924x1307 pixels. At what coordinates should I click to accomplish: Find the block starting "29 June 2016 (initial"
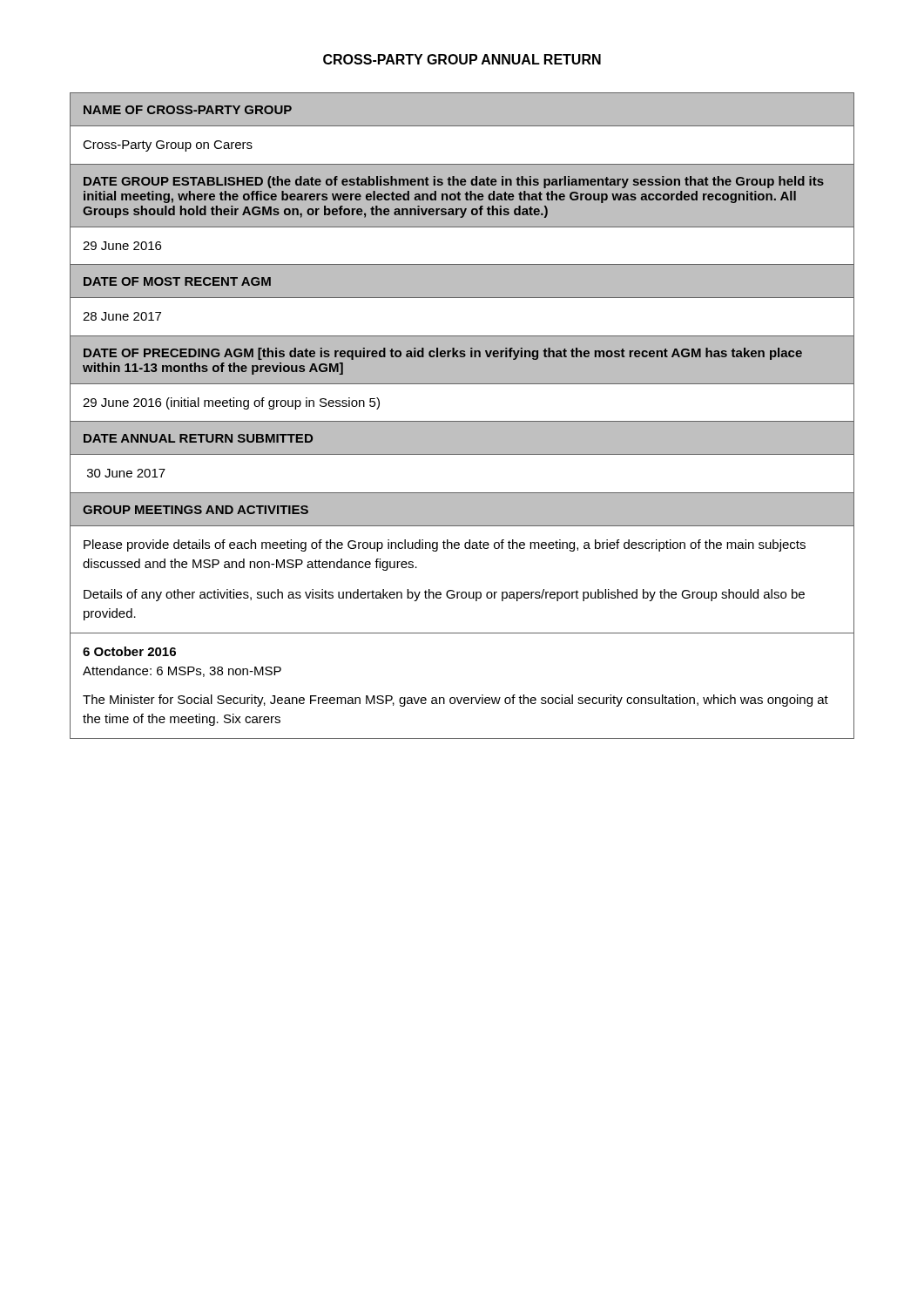click(x=462, y=402)
